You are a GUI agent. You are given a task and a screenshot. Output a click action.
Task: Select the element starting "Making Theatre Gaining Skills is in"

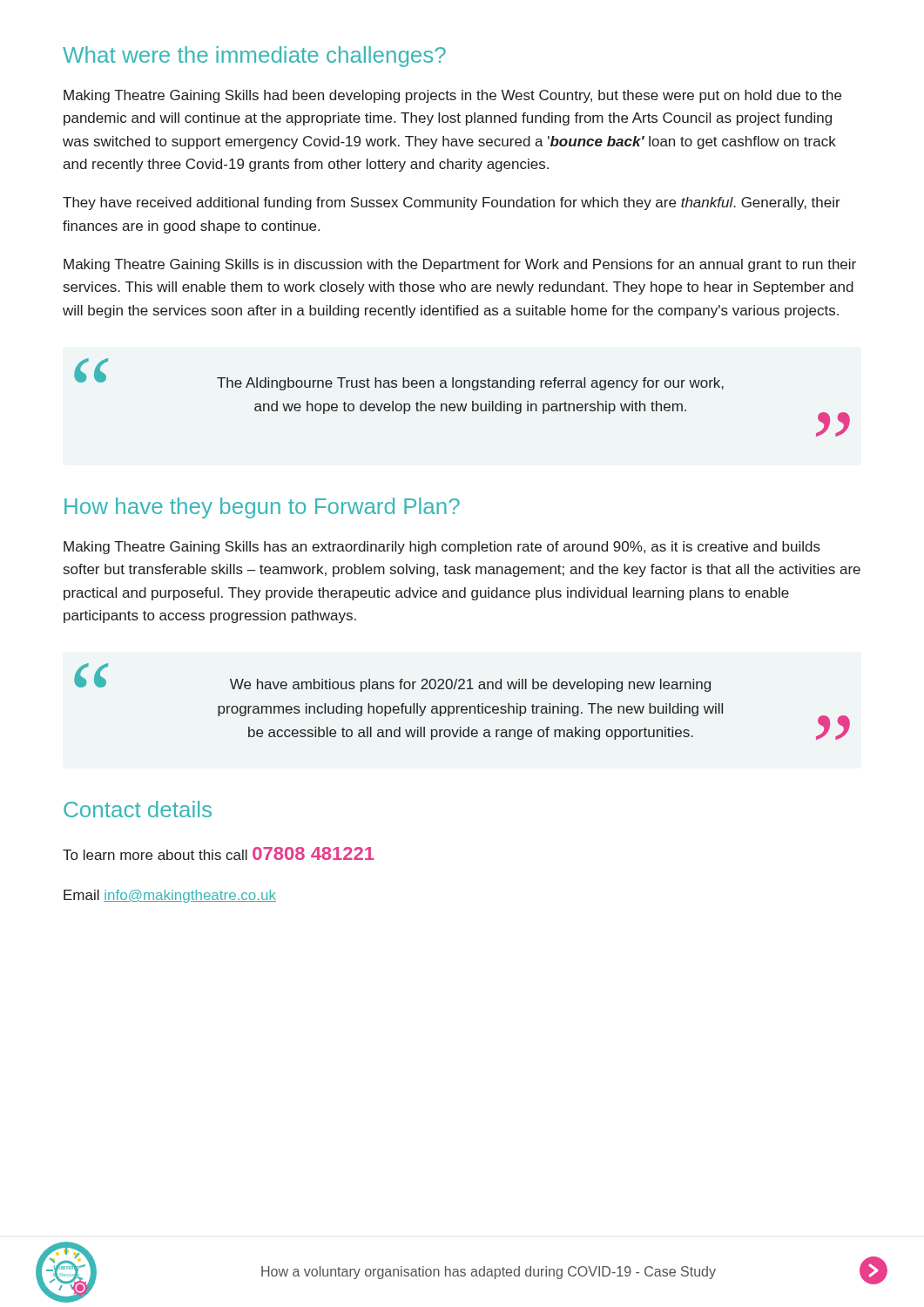tap(462, 288)
